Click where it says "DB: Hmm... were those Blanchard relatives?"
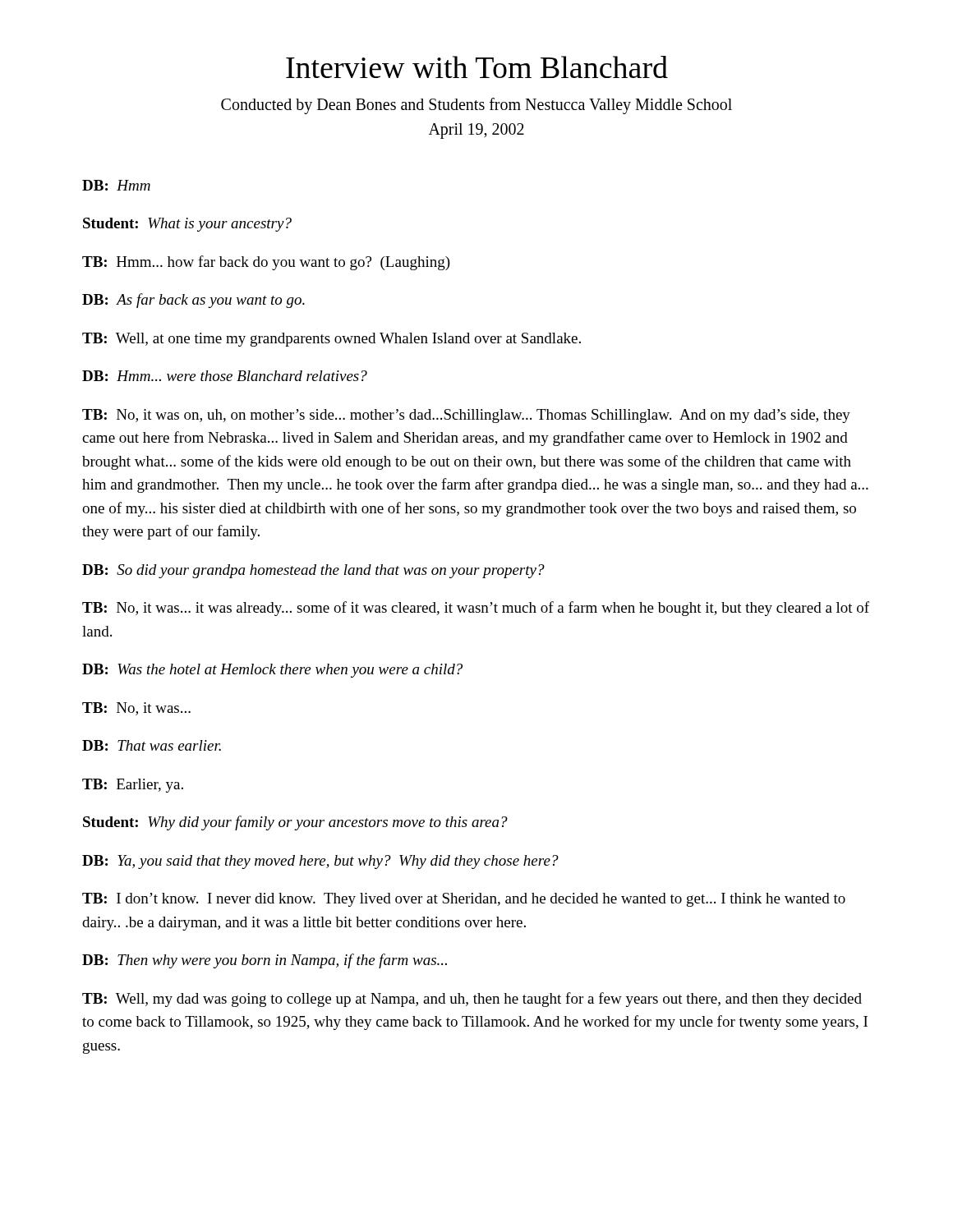Image resolution: width=953 pixels, height=1232 pixels. (x=225, y=376)
